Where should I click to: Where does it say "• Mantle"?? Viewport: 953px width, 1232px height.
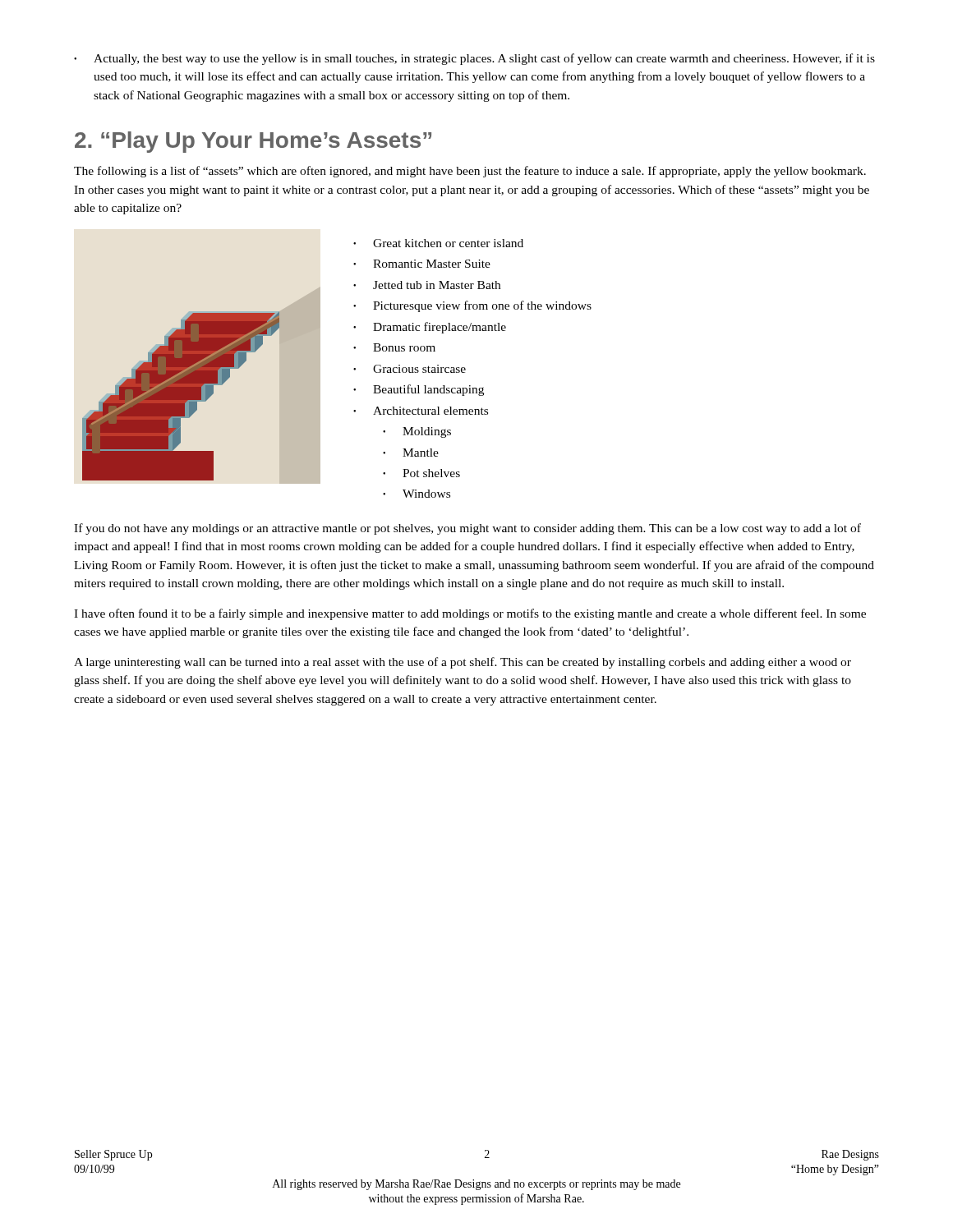pyautogui.click(x=411, y=452)
